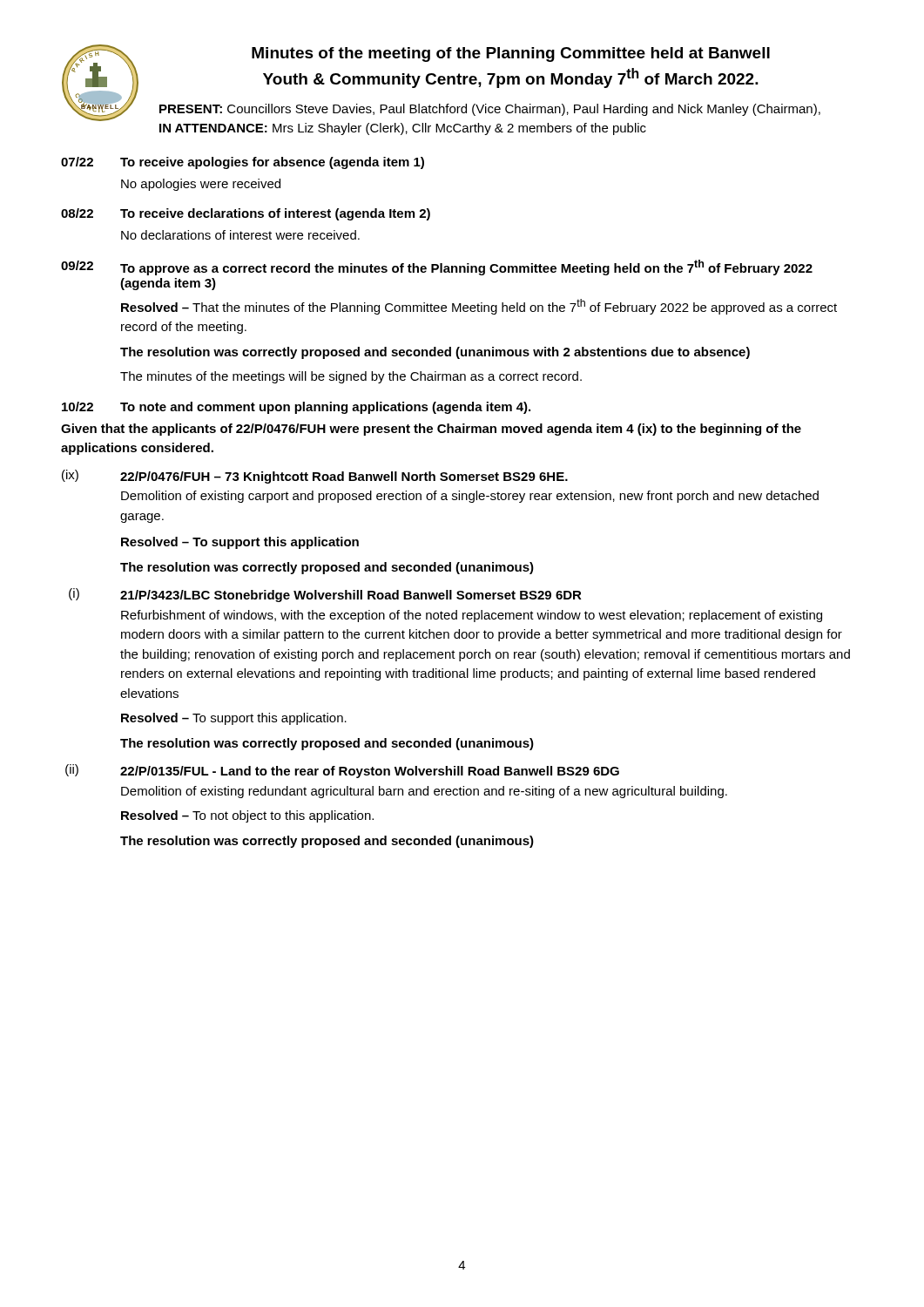
Task: Find the title
Action: (511, 66)
